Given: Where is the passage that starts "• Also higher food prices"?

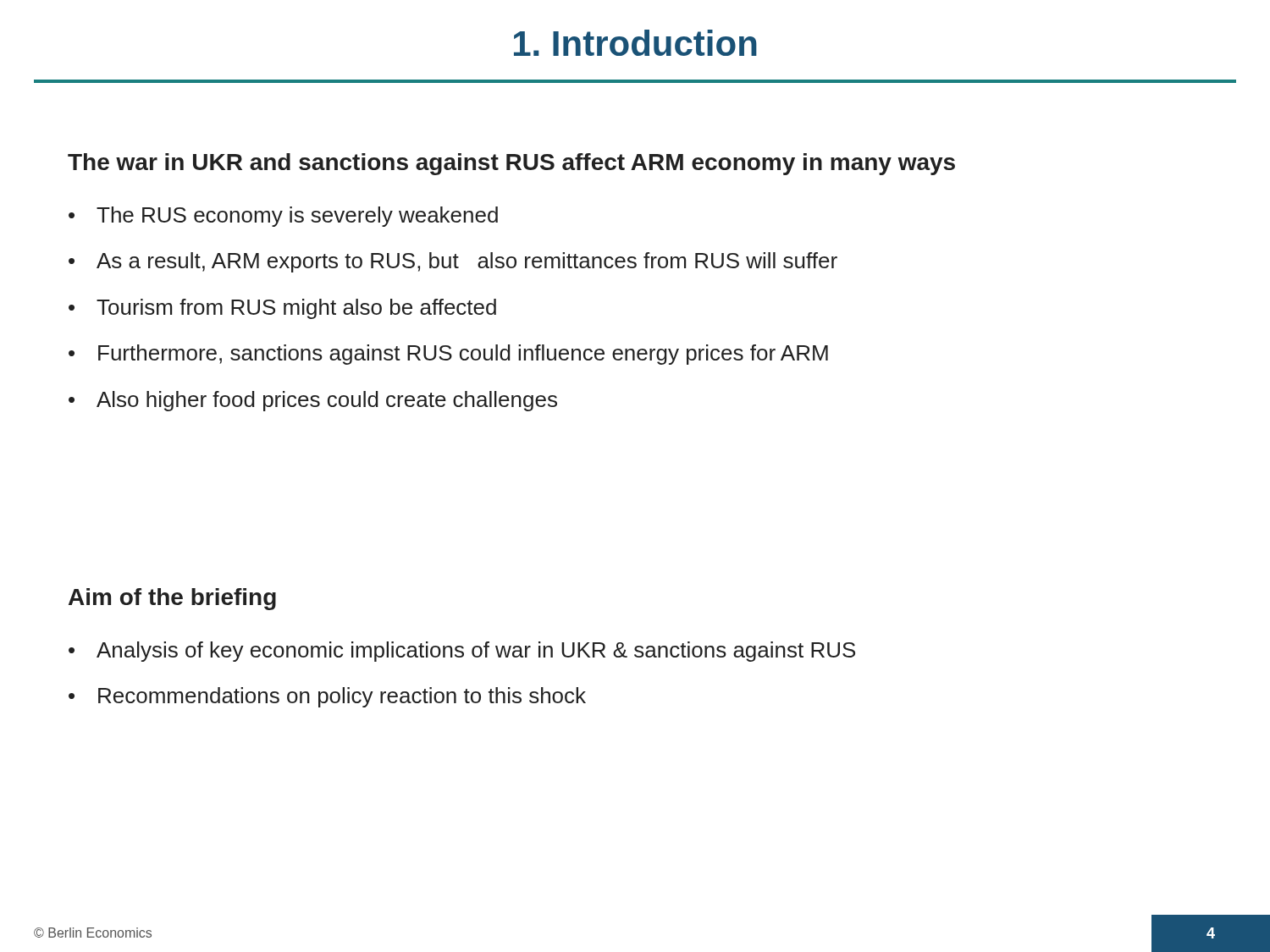Looking at the screenshot, I should pyautogui.click(x=313, y=399).
